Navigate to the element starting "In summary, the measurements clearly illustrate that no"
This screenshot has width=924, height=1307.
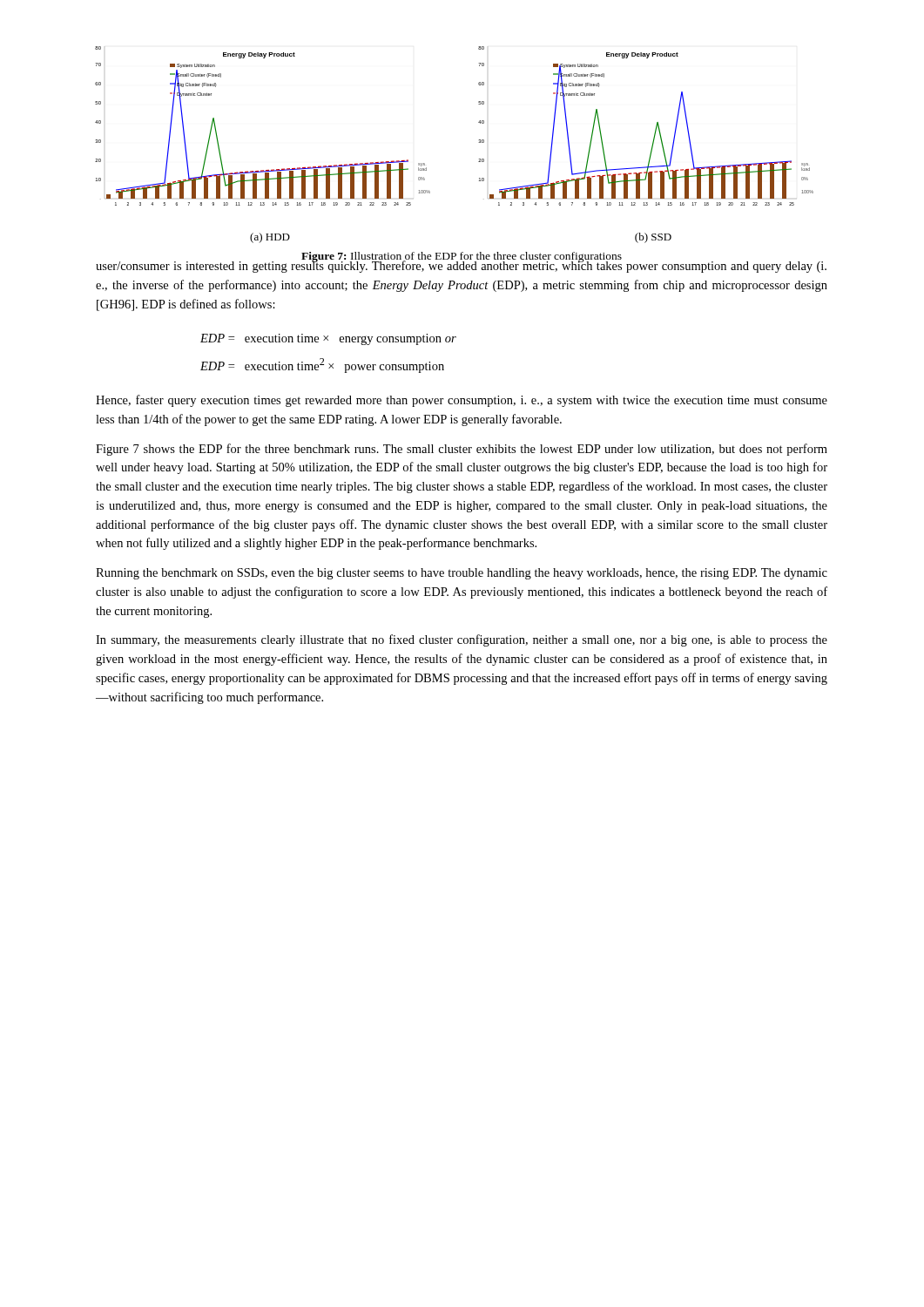pos(462,668)
